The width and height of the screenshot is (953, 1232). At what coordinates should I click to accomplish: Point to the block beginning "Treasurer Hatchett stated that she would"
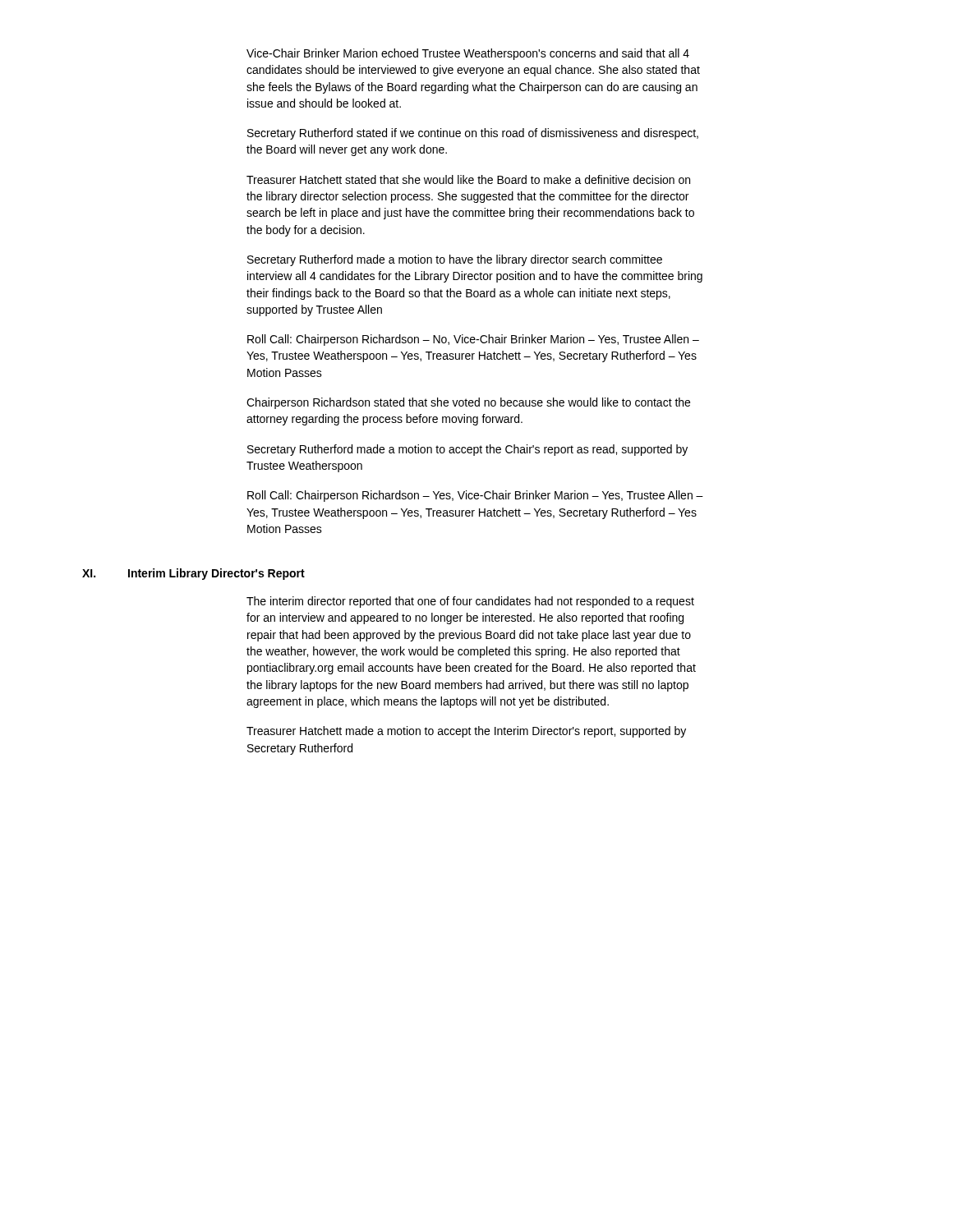[x=471, y=205]
